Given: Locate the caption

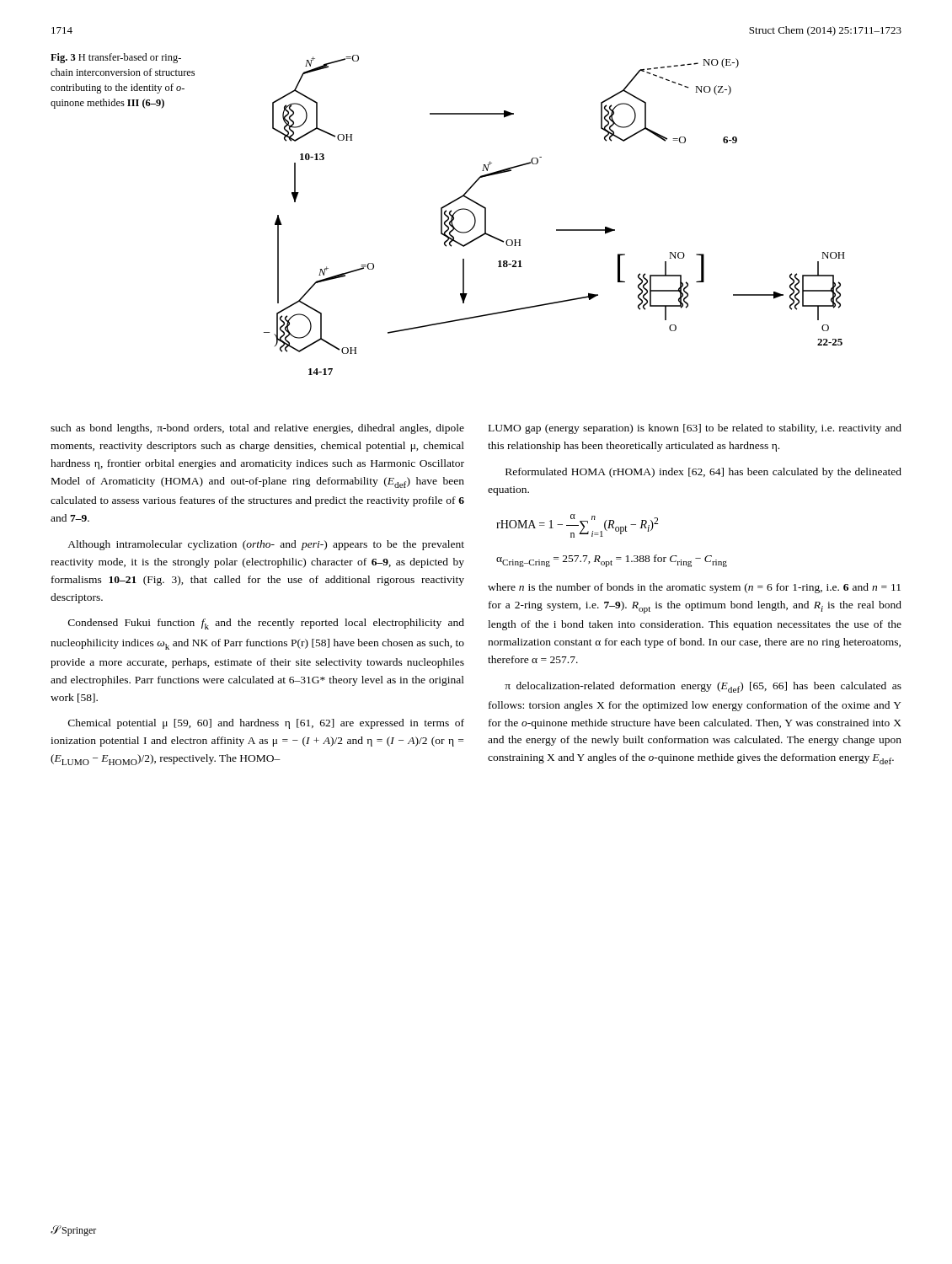Looking at the screenshot, I should 123,80.
